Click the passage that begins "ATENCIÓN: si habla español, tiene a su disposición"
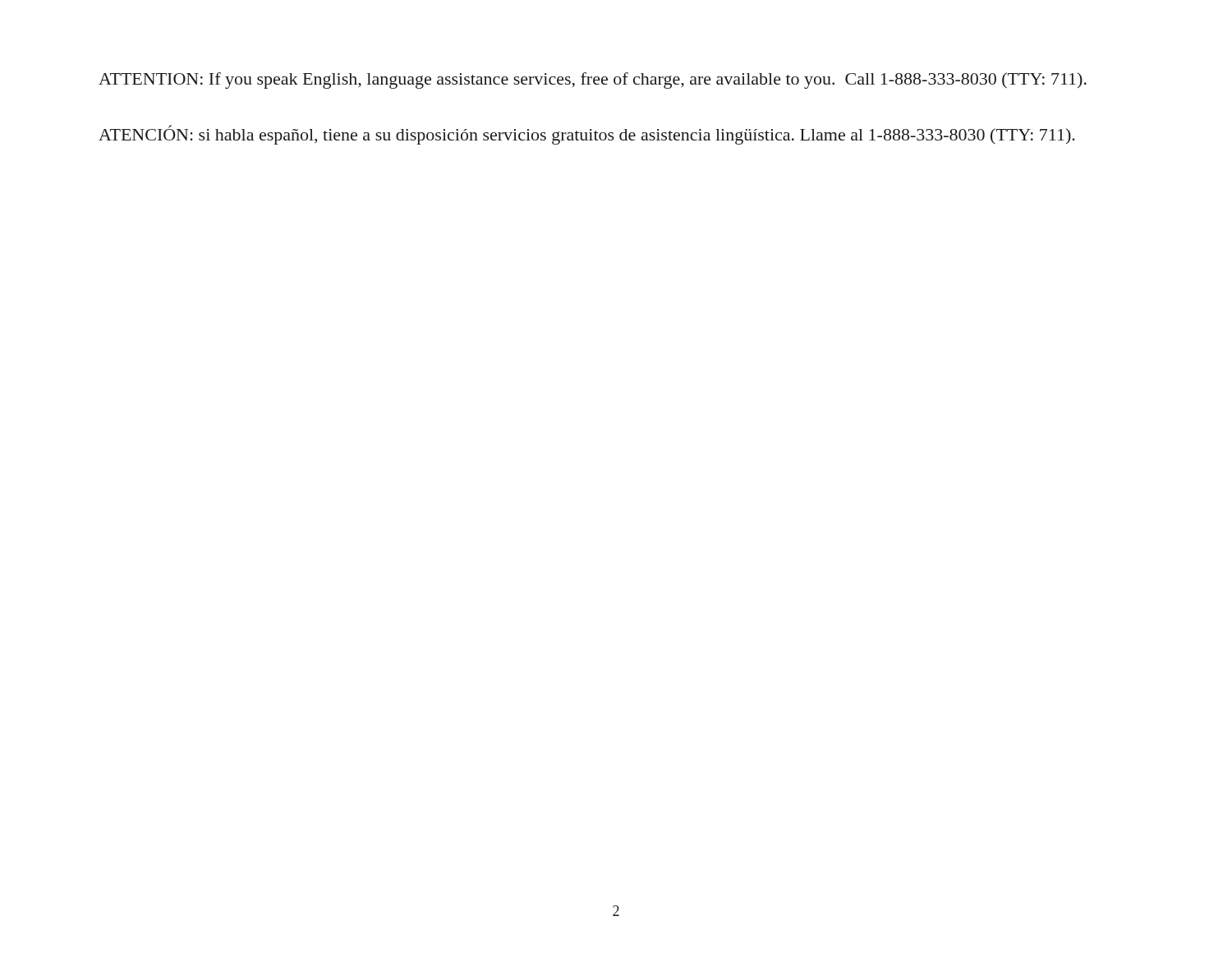 click(587, 134)
